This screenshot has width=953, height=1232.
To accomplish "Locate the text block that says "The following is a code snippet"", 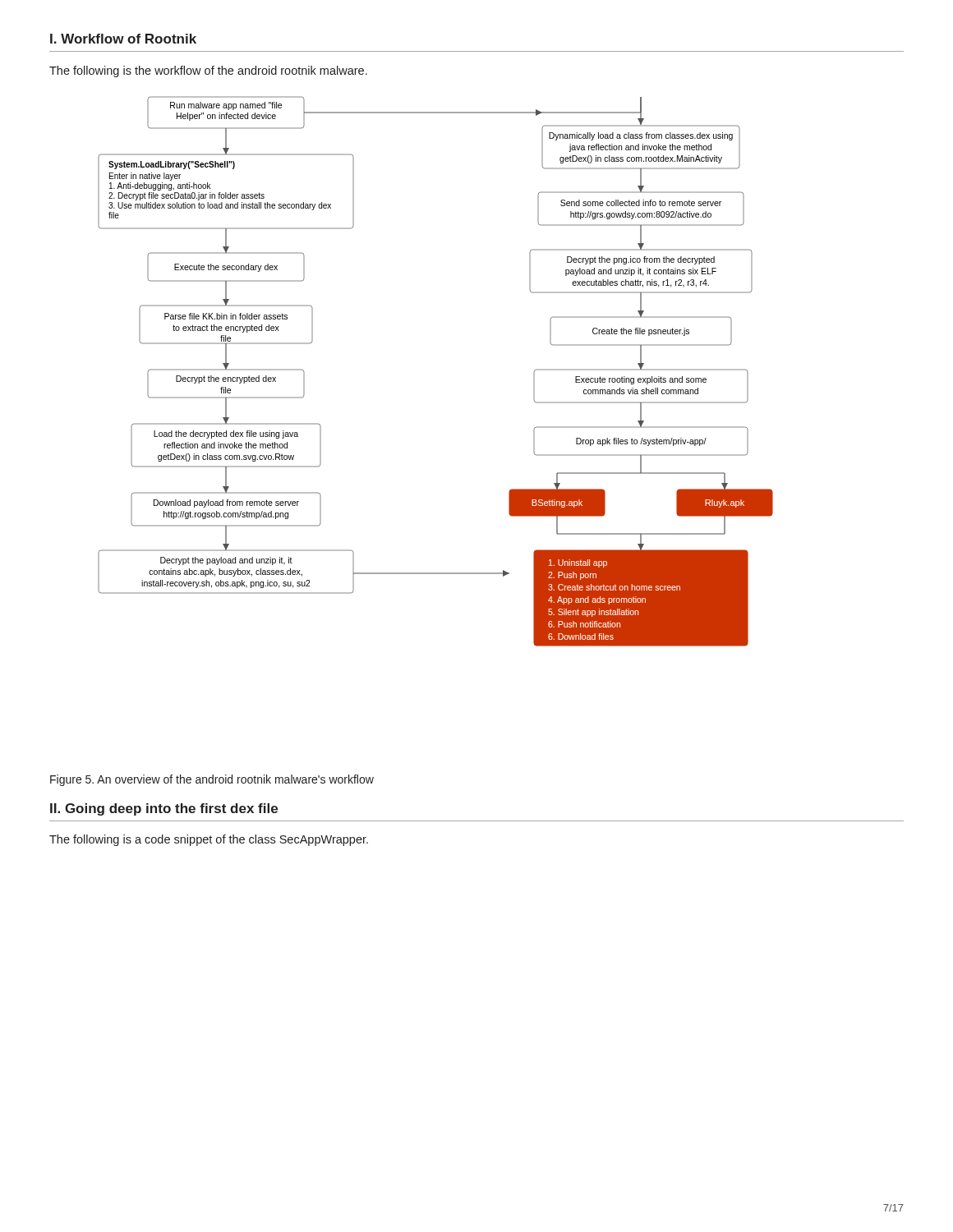I will [209, 840].
